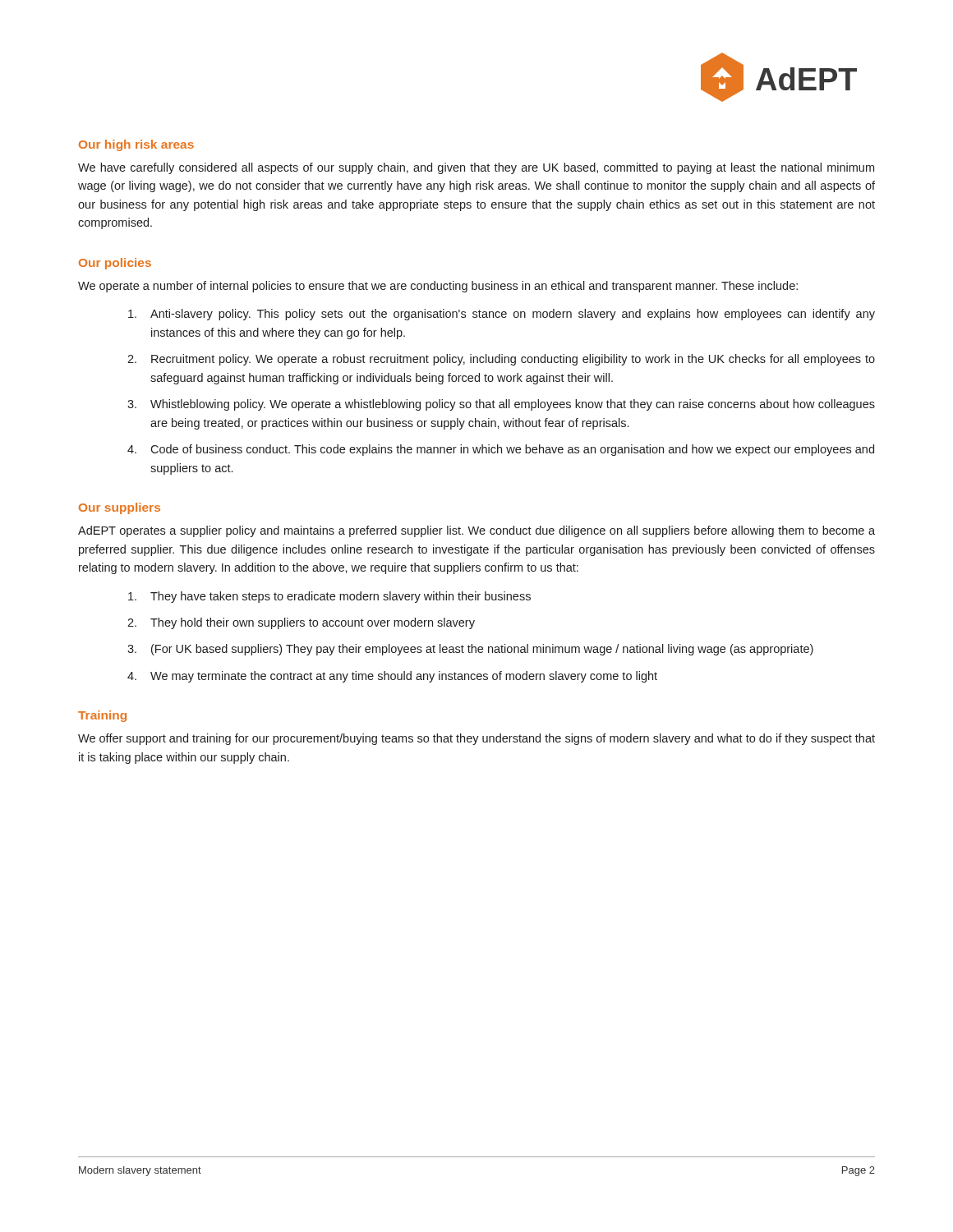Viewport: 953px width, 1232px height.
Task: Point to the block beginning "They have taken"
Action: [501, 596]
